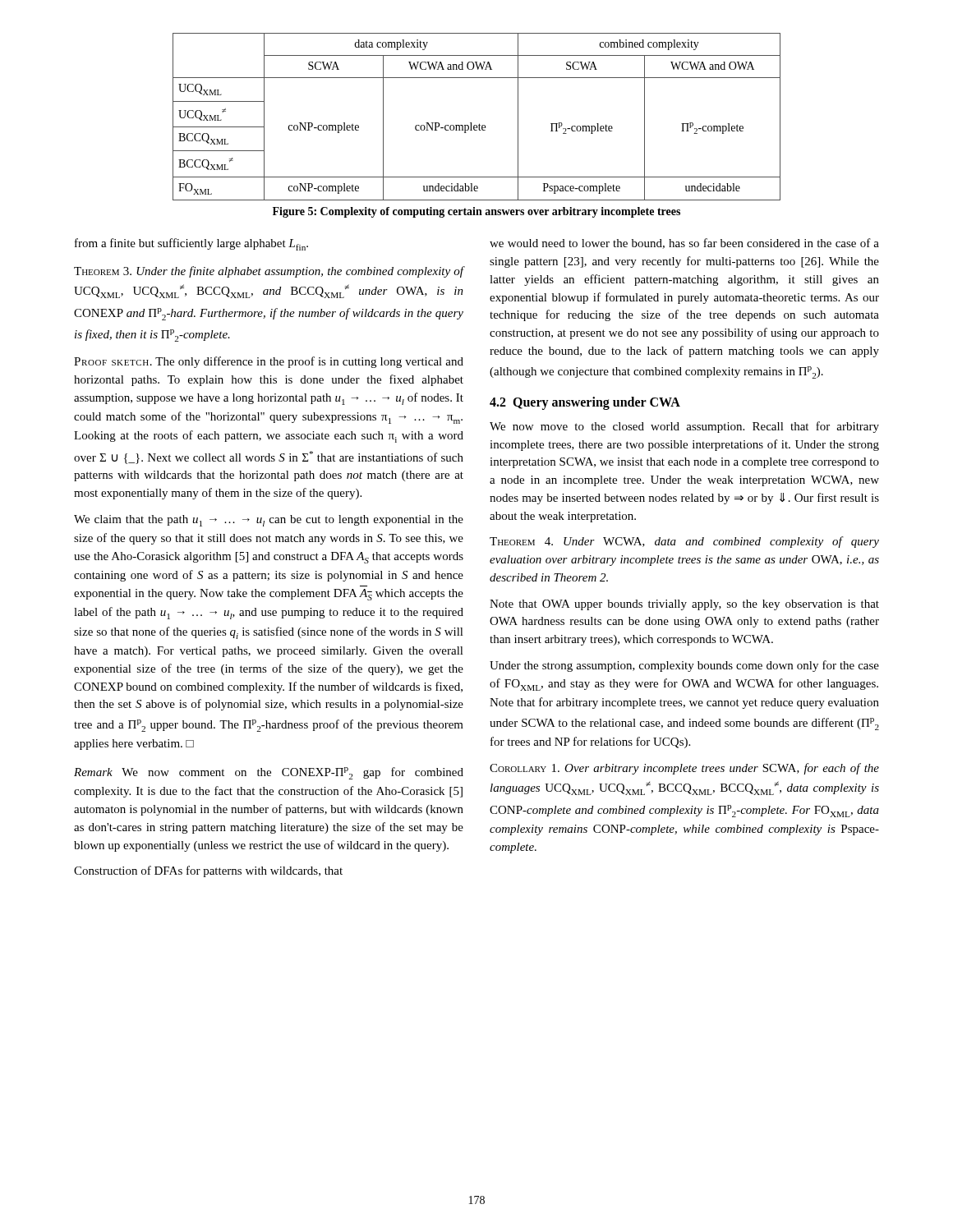Select the text block with the text "Remark We now comment on the CONEXP-Πp2"
The width and height of the screenshot is (953, 1232).
click(x=269, y=808)
